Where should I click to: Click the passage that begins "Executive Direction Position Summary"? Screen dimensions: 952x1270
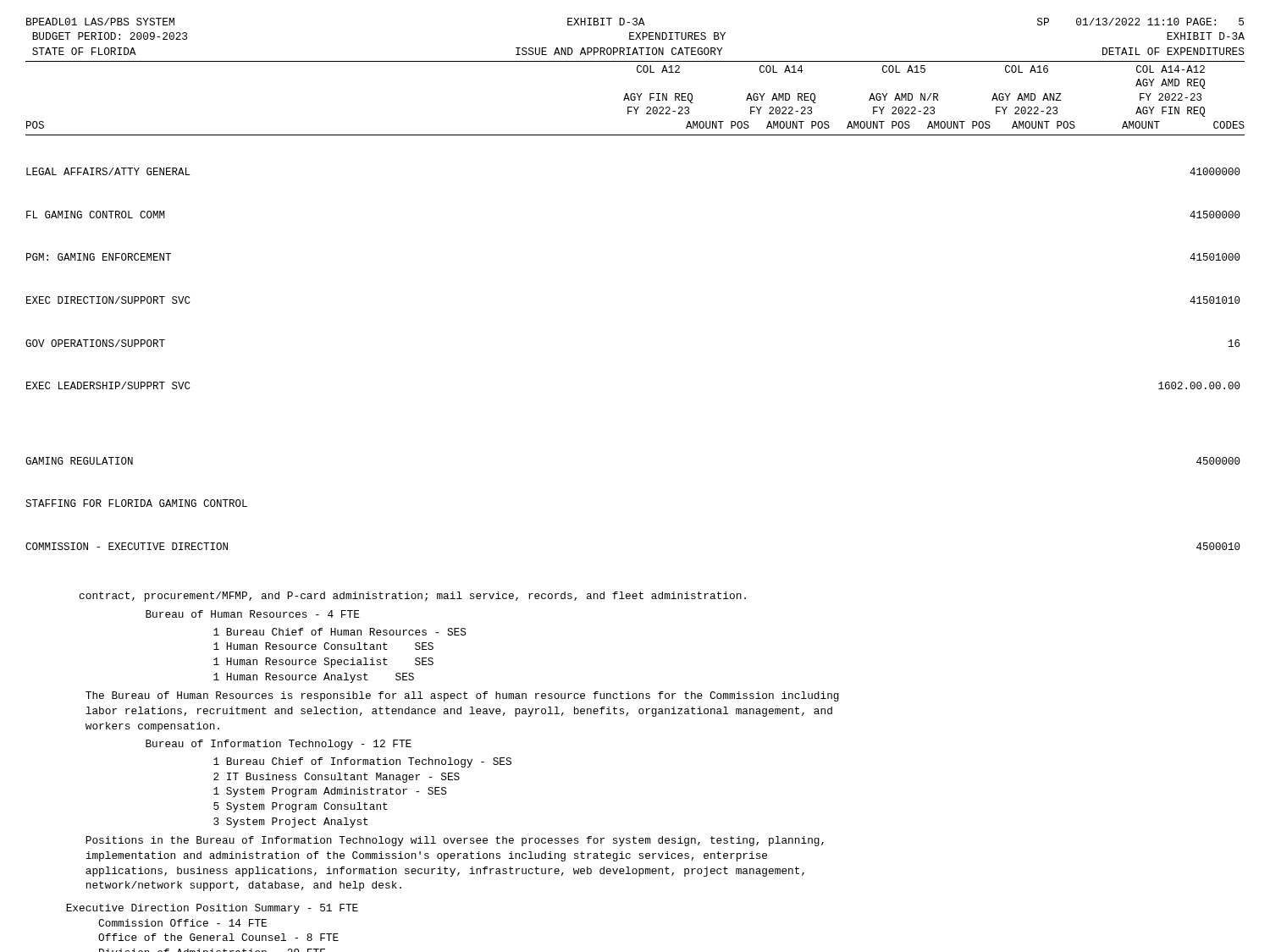[x=209, y=927]
